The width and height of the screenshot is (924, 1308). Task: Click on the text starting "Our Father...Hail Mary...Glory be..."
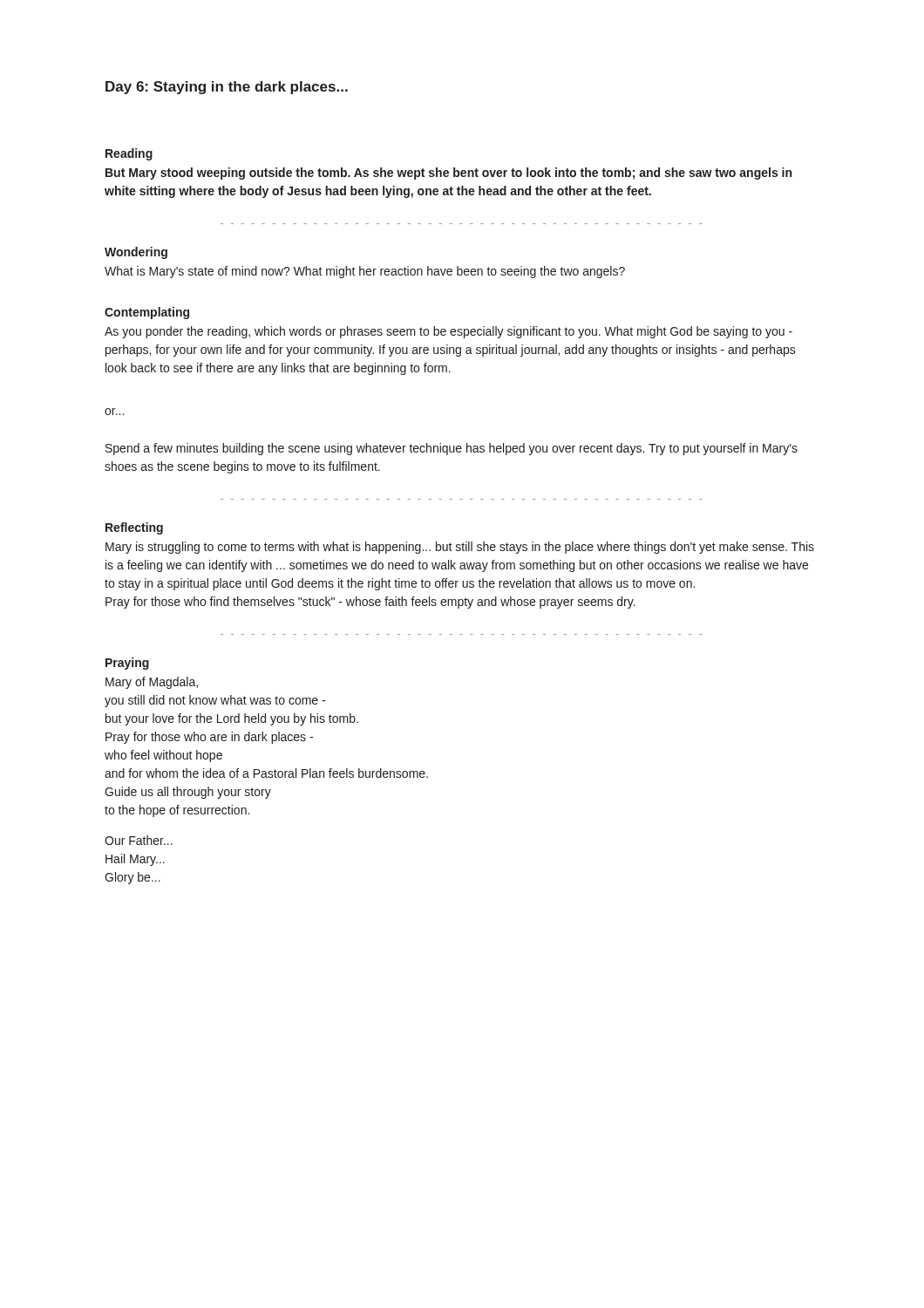[139, 859]
